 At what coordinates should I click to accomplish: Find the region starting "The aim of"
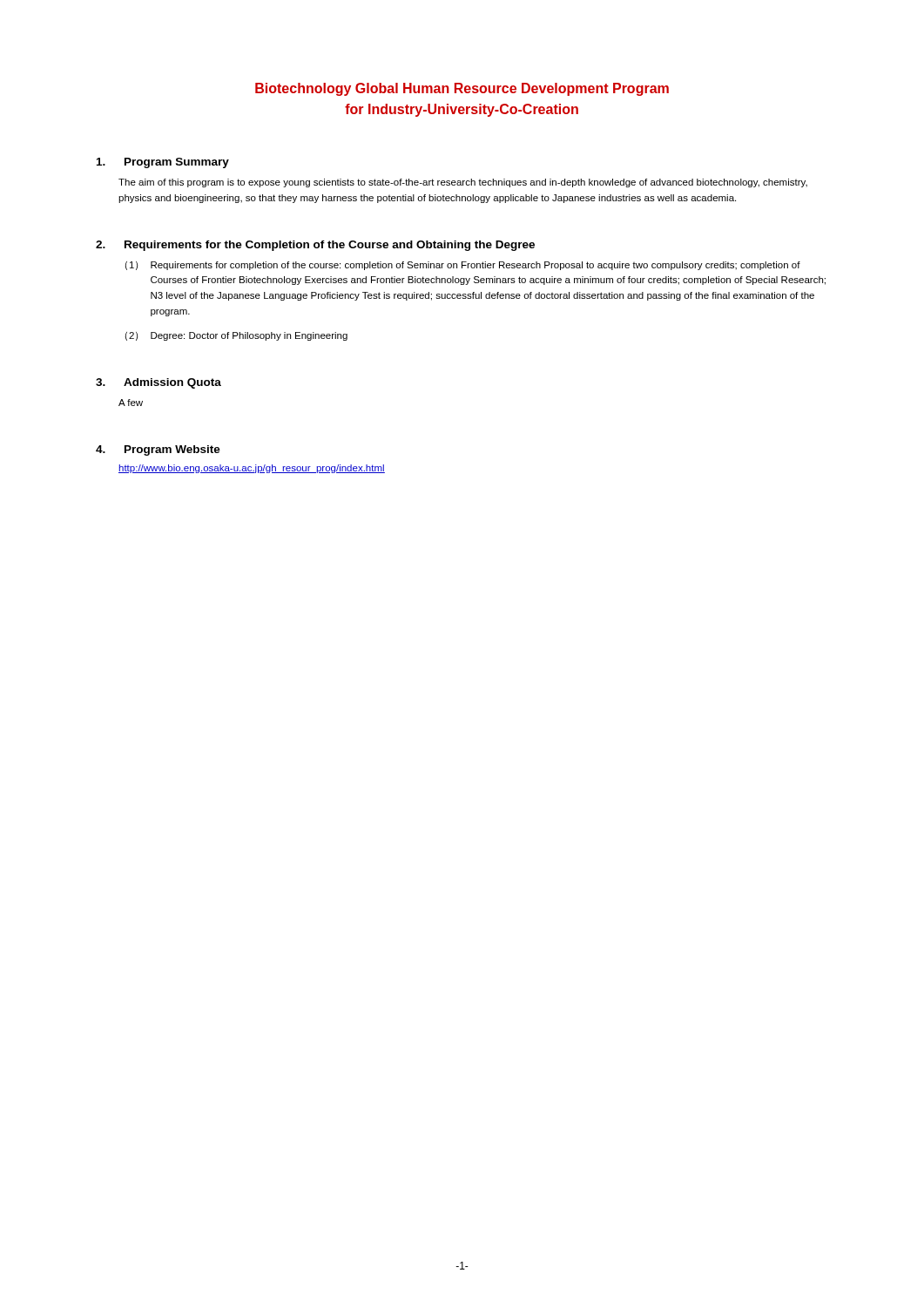coord(463,190)
